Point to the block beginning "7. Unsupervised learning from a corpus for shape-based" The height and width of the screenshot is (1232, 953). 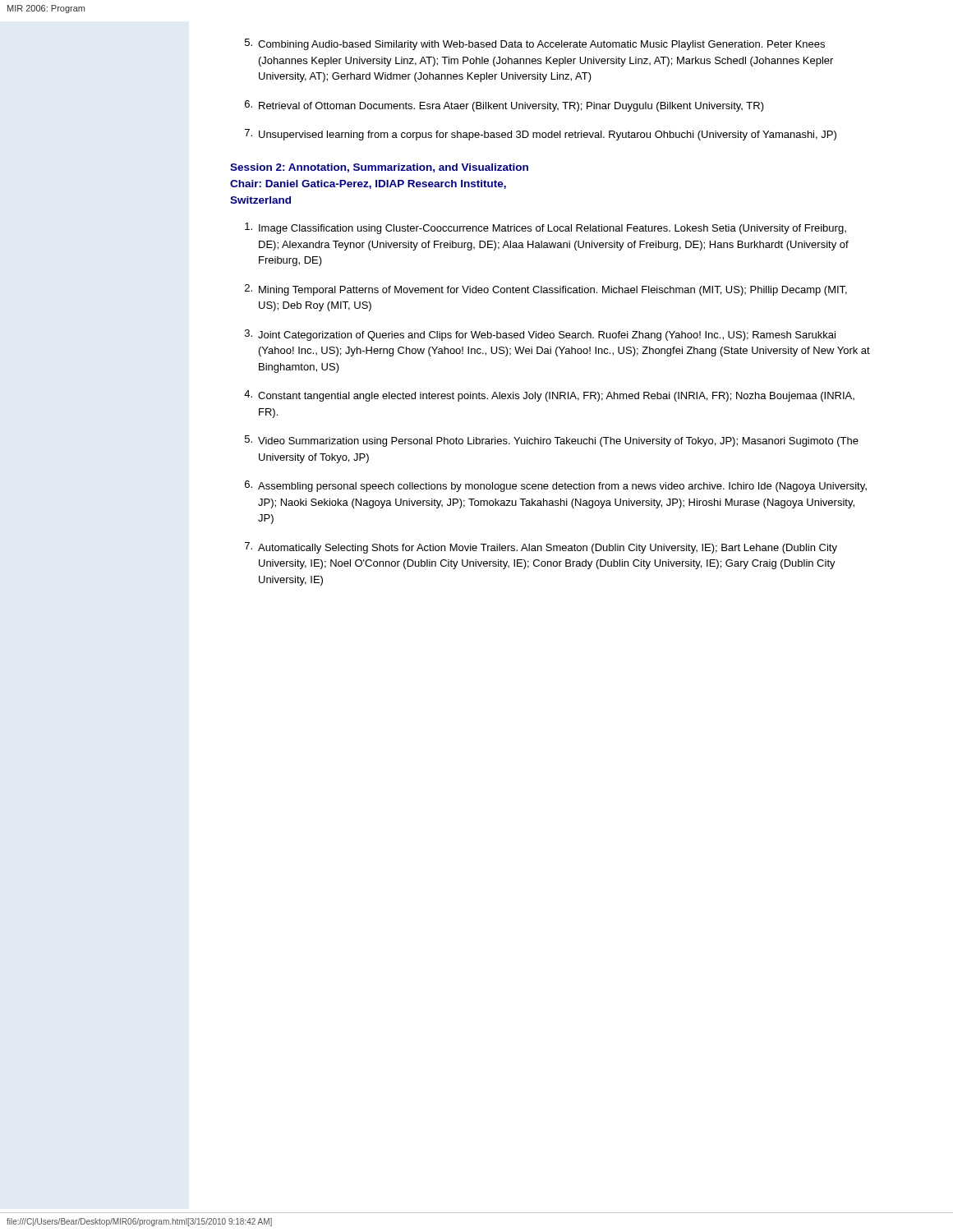pyautogui.click(x=533, y=135)
